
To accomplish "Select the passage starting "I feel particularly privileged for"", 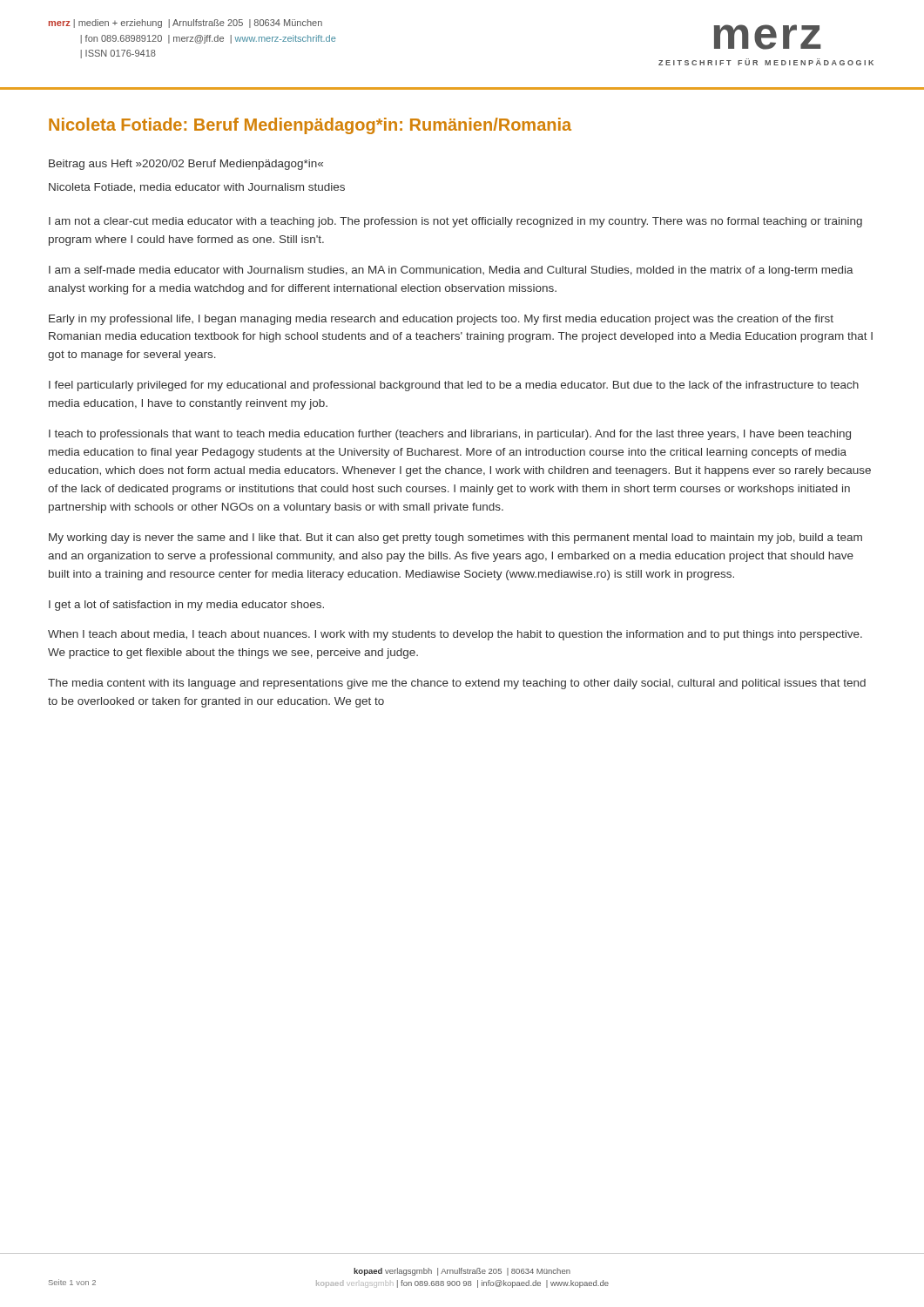I will click(x=453, y=394).
